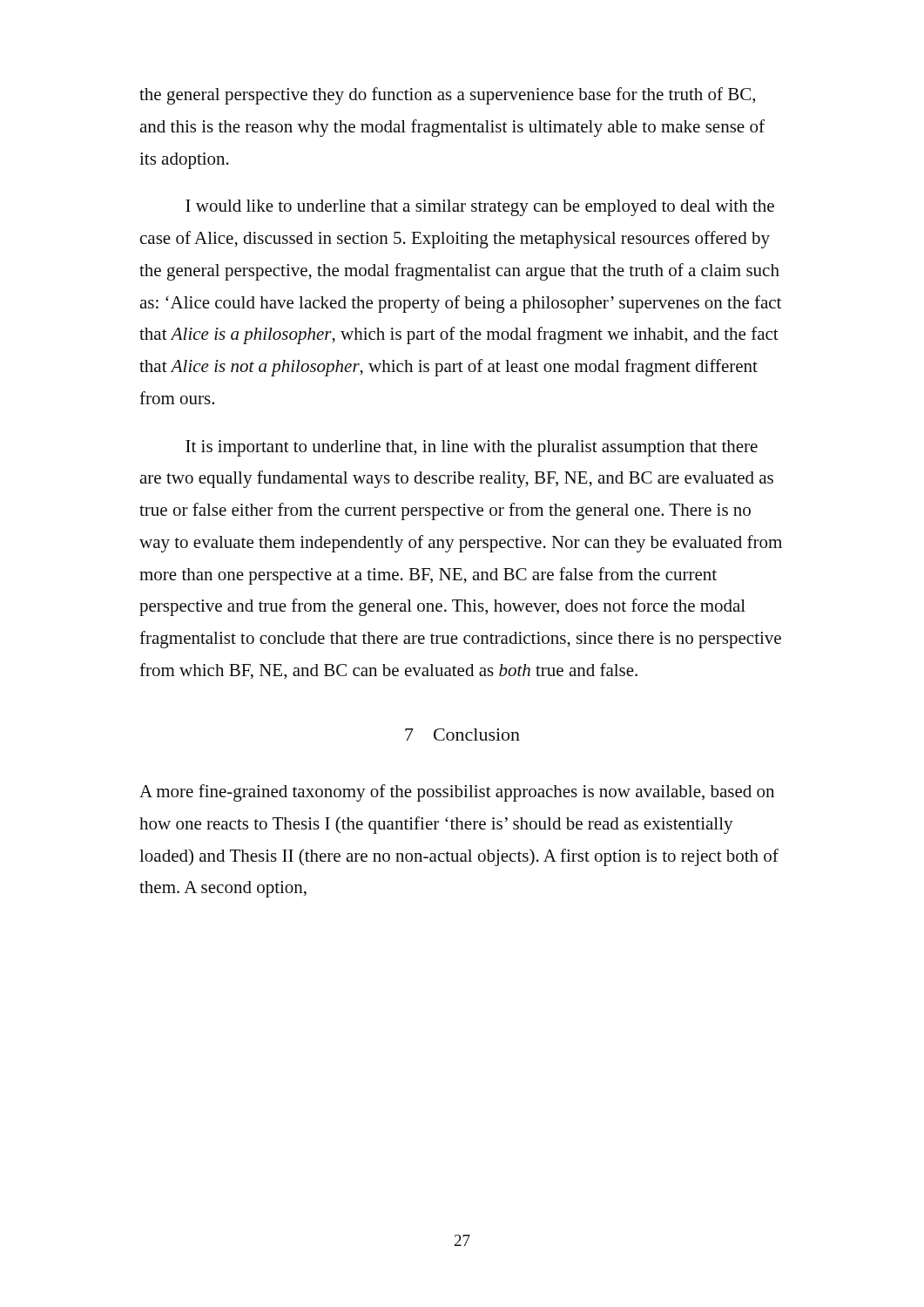
Task: Find "7 Conclusion" on this page
Action: [462, 734]
